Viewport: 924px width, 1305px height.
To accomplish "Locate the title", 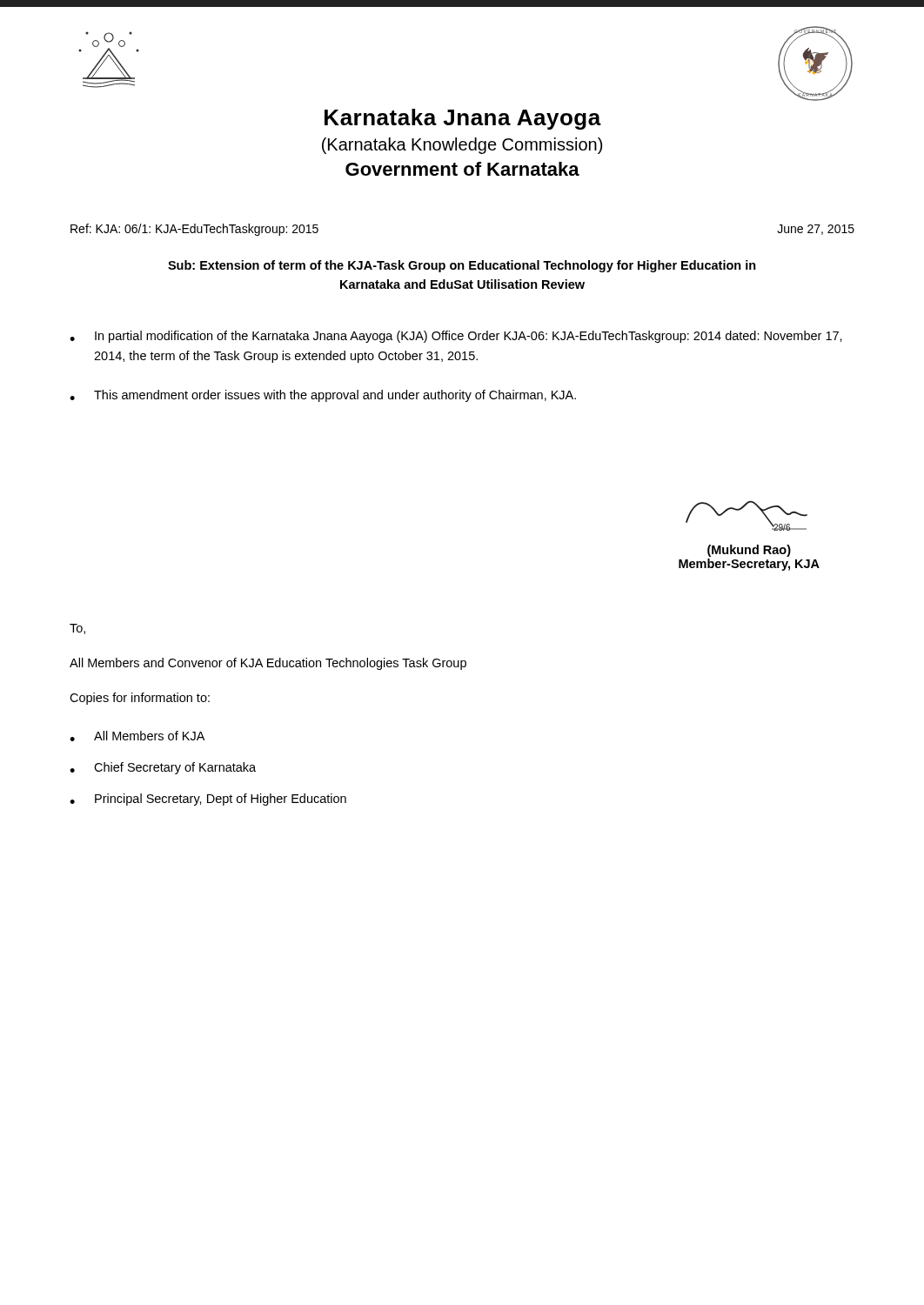I will coord(462,143).
